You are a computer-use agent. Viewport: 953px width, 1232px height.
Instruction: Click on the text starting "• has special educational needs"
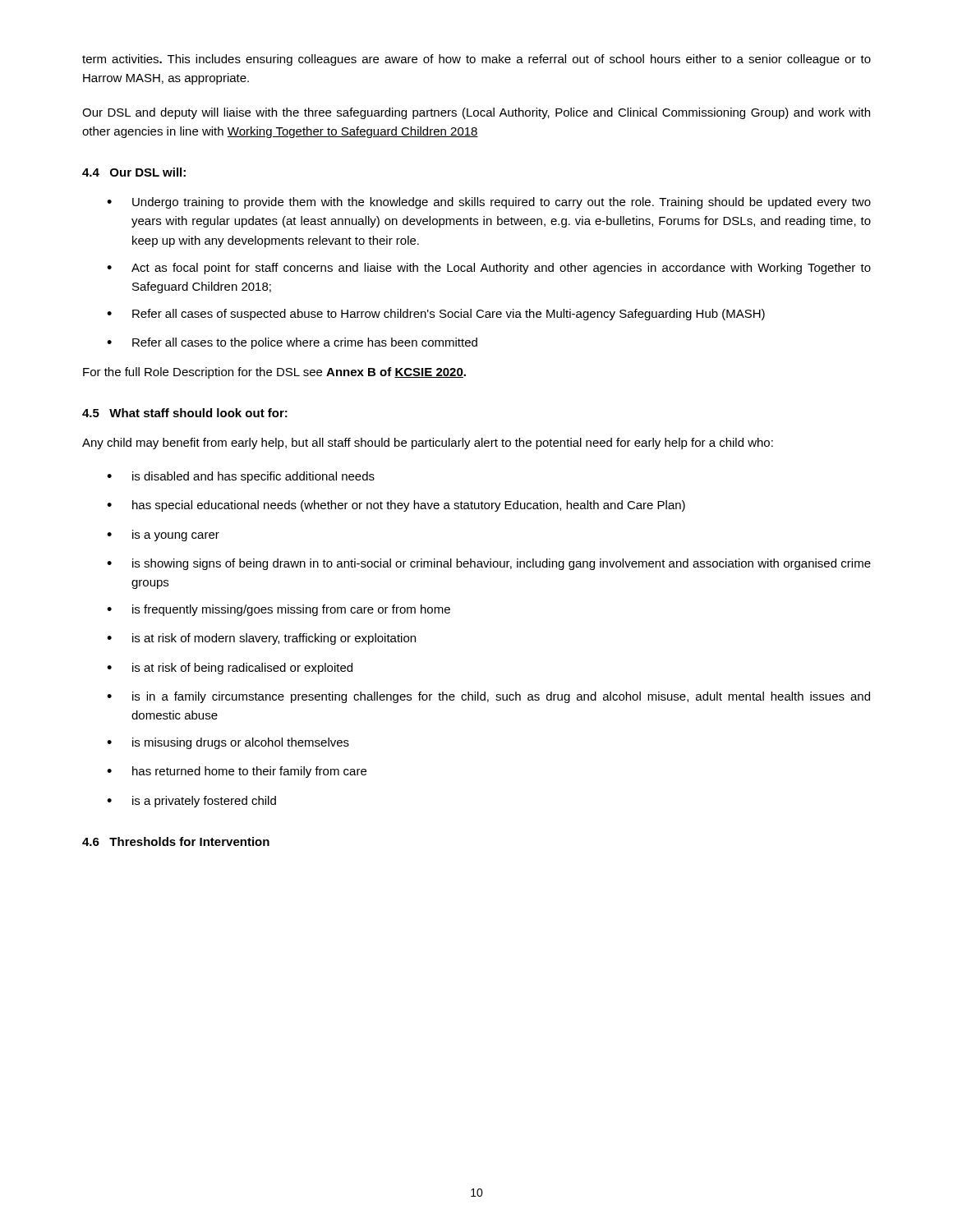tap(489, 506)
